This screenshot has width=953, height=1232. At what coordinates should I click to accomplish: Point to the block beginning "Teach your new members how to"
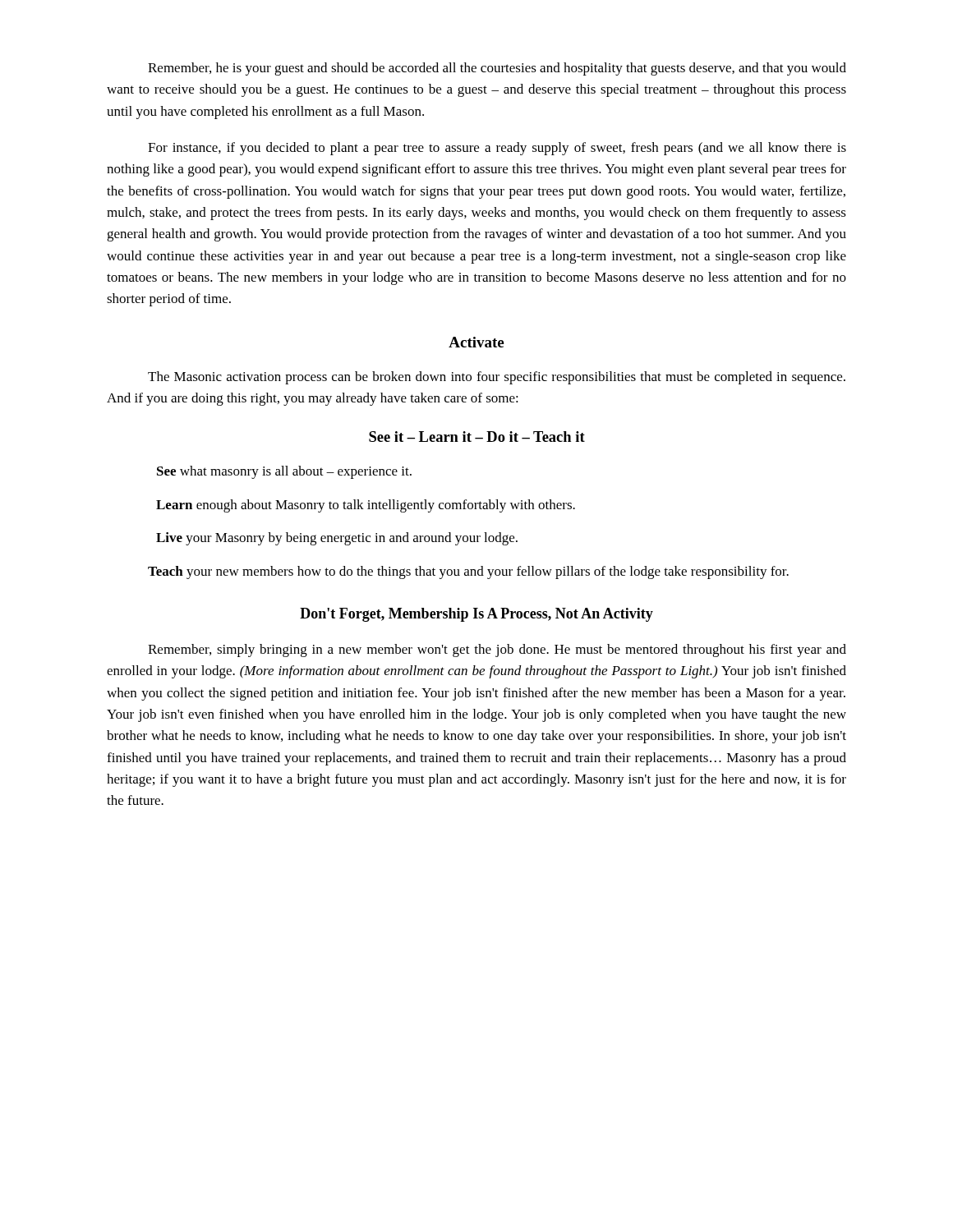(x=469, y=571)
